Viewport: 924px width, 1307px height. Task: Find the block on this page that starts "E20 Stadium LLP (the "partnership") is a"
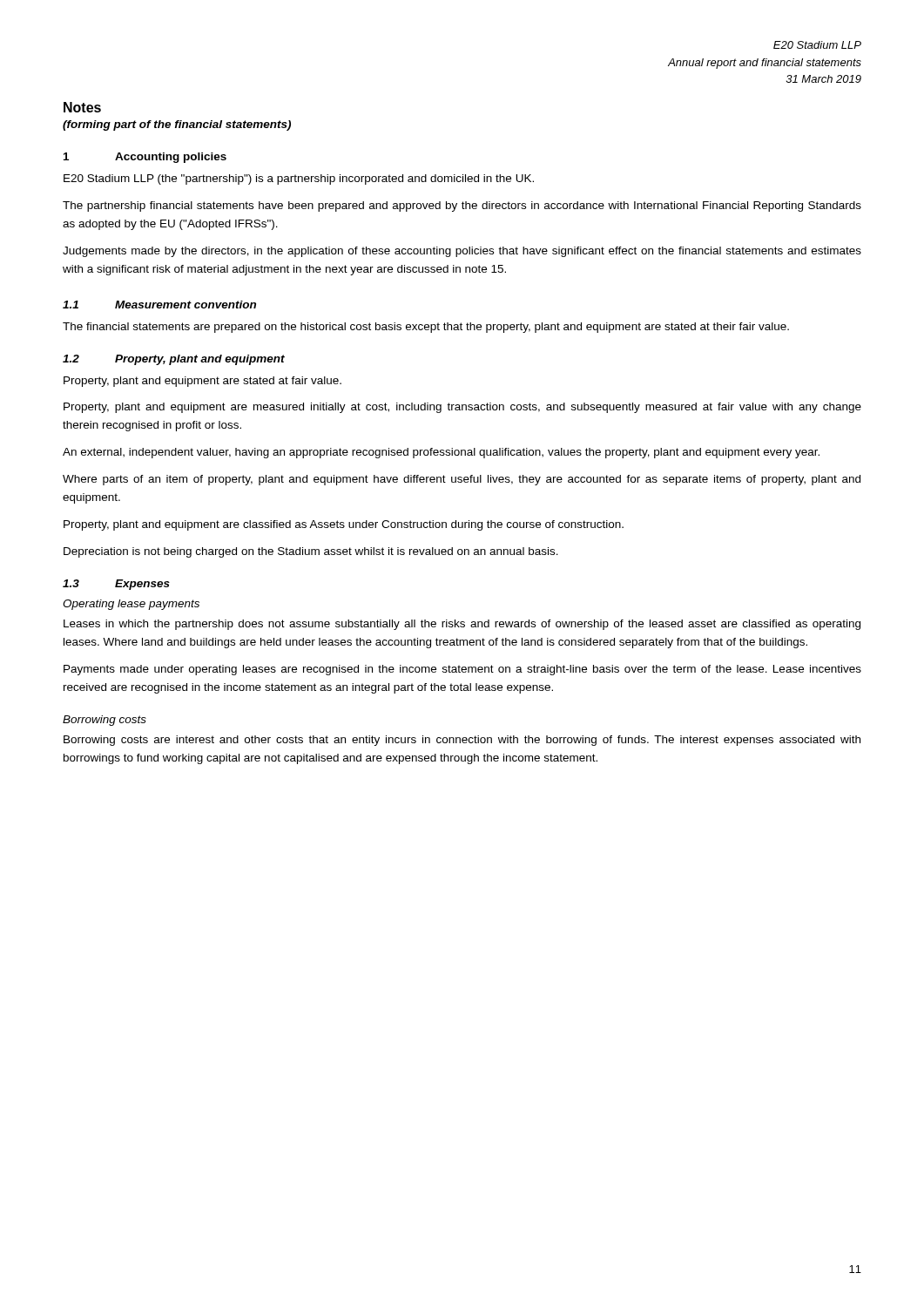(299, 178)
